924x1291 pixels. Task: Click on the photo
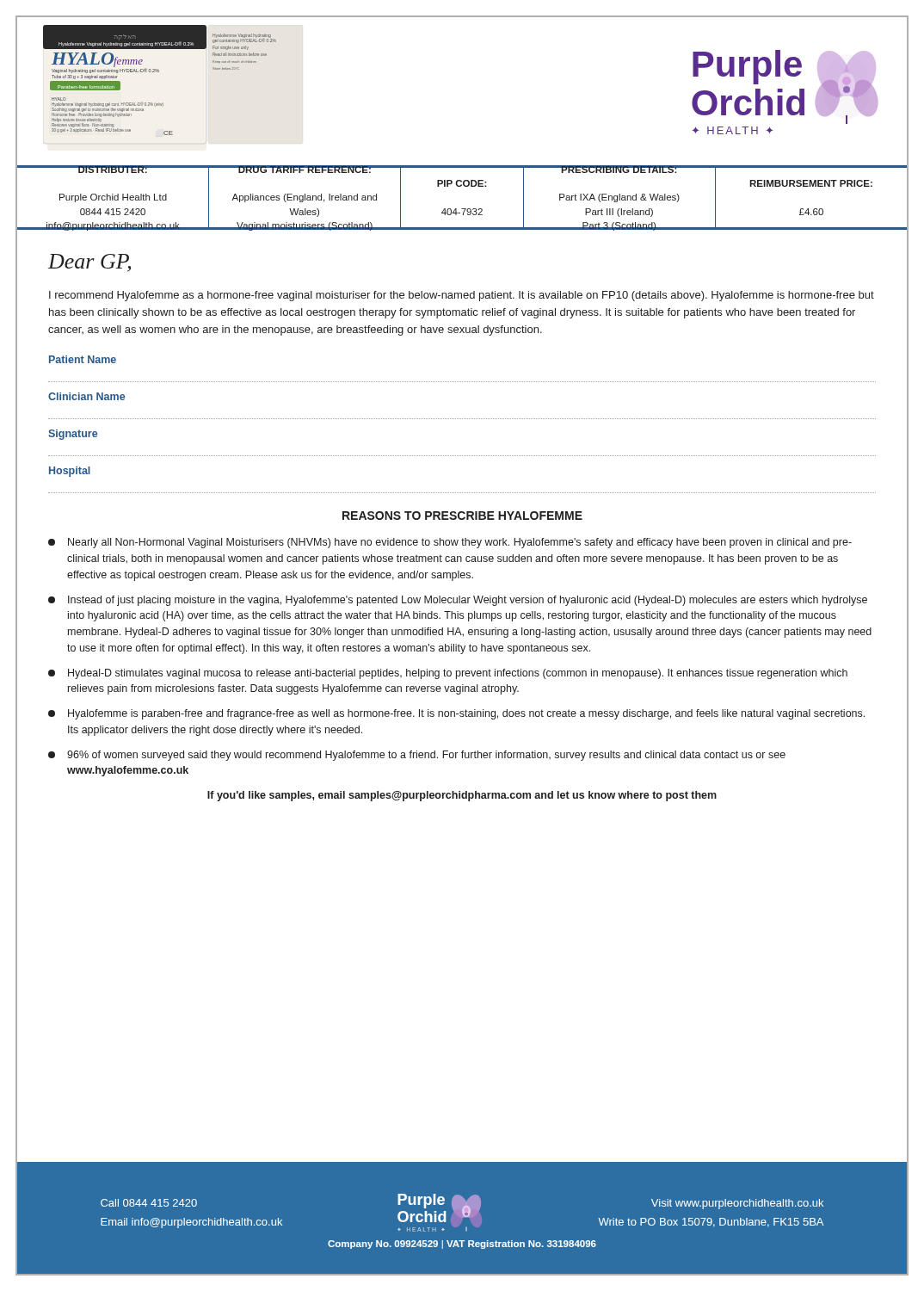coord(462,93)
